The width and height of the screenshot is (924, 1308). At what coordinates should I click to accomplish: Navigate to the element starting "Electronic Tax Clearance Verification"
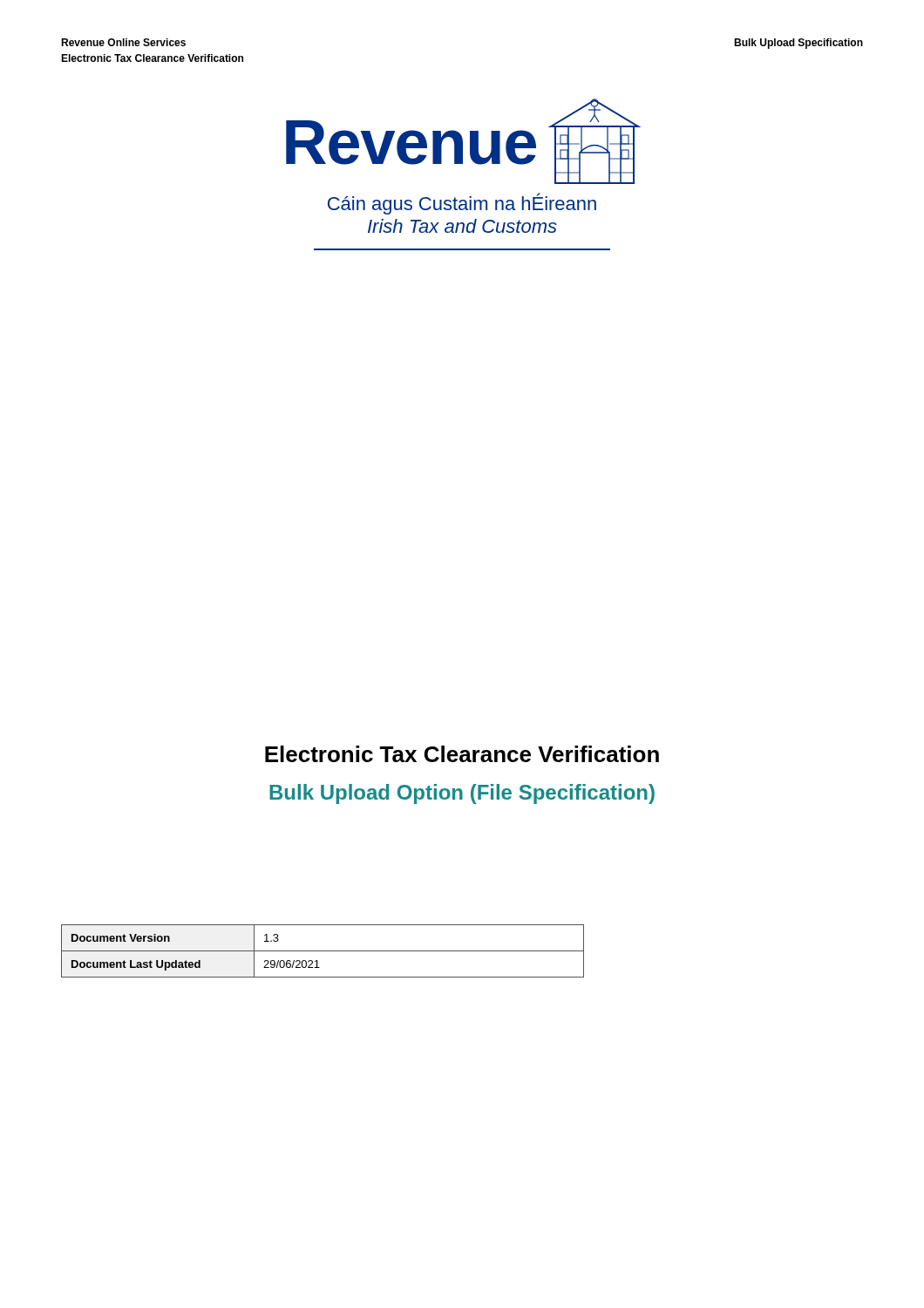[x=462, y=755]
